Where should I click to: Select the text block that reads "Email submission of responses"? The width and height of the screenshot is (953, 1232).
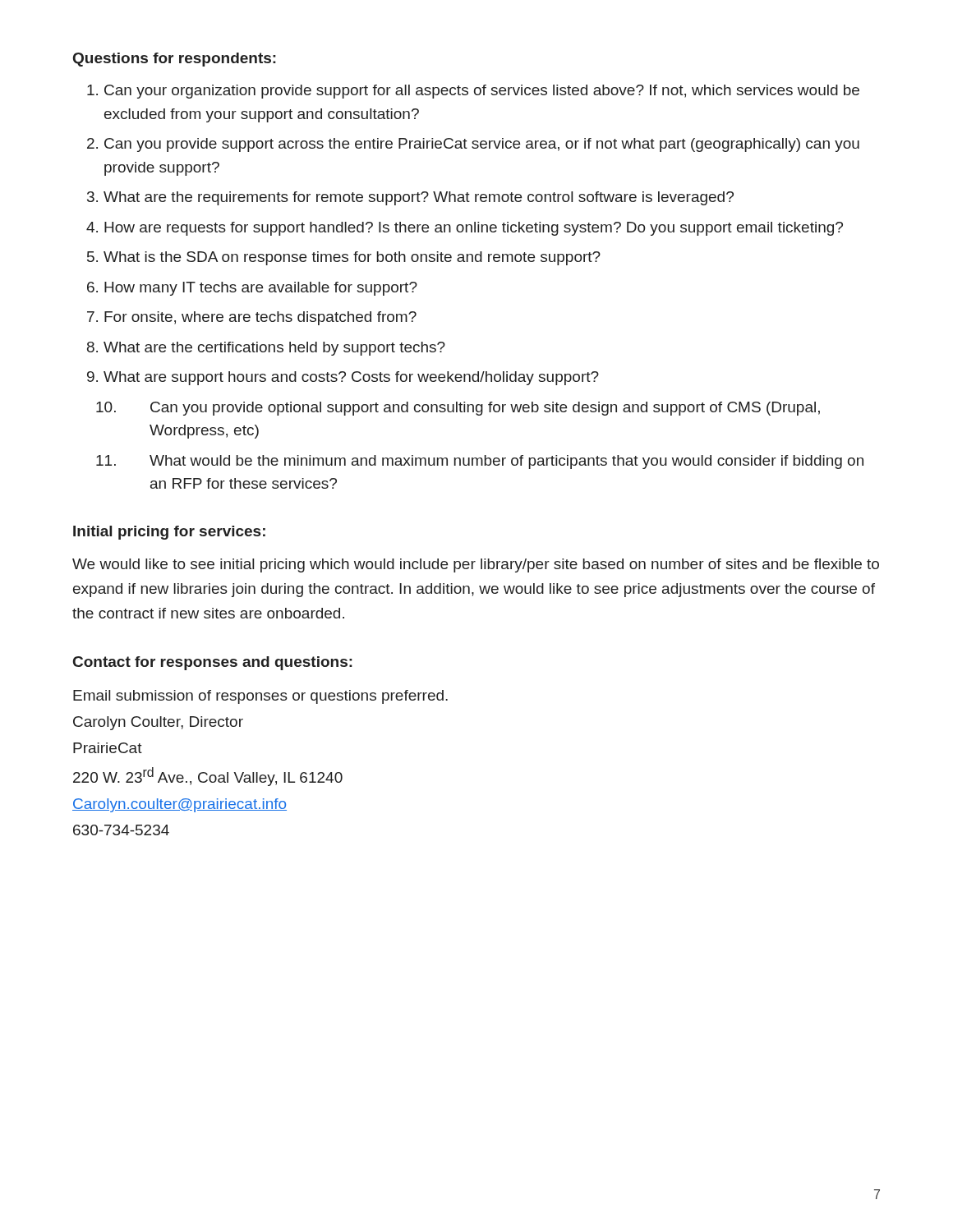[x=261, y=763]
